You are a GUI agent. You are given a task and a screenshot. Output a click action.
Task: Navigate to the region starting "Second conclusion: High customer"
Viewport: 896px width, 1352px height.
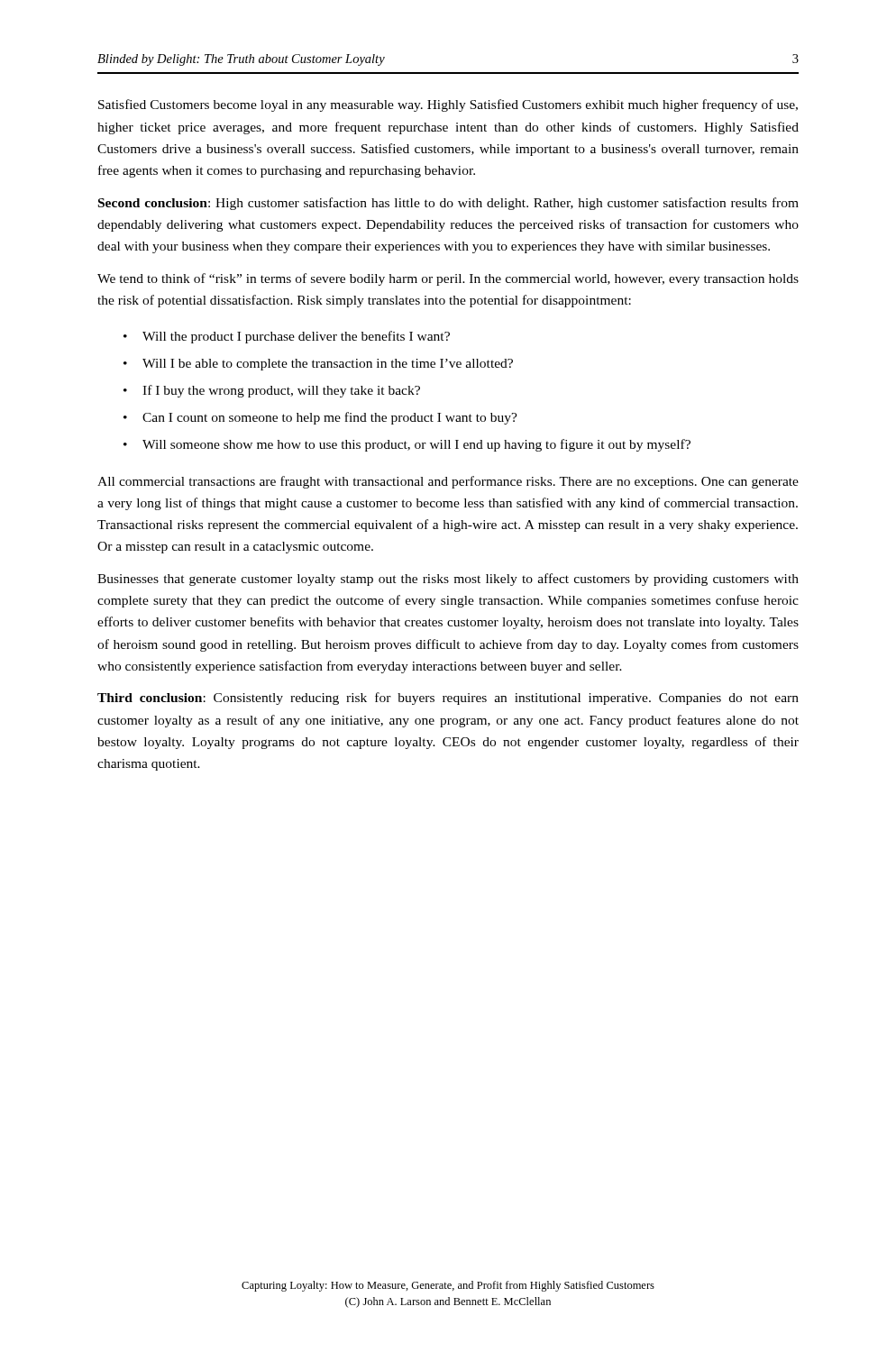[448, 225]
